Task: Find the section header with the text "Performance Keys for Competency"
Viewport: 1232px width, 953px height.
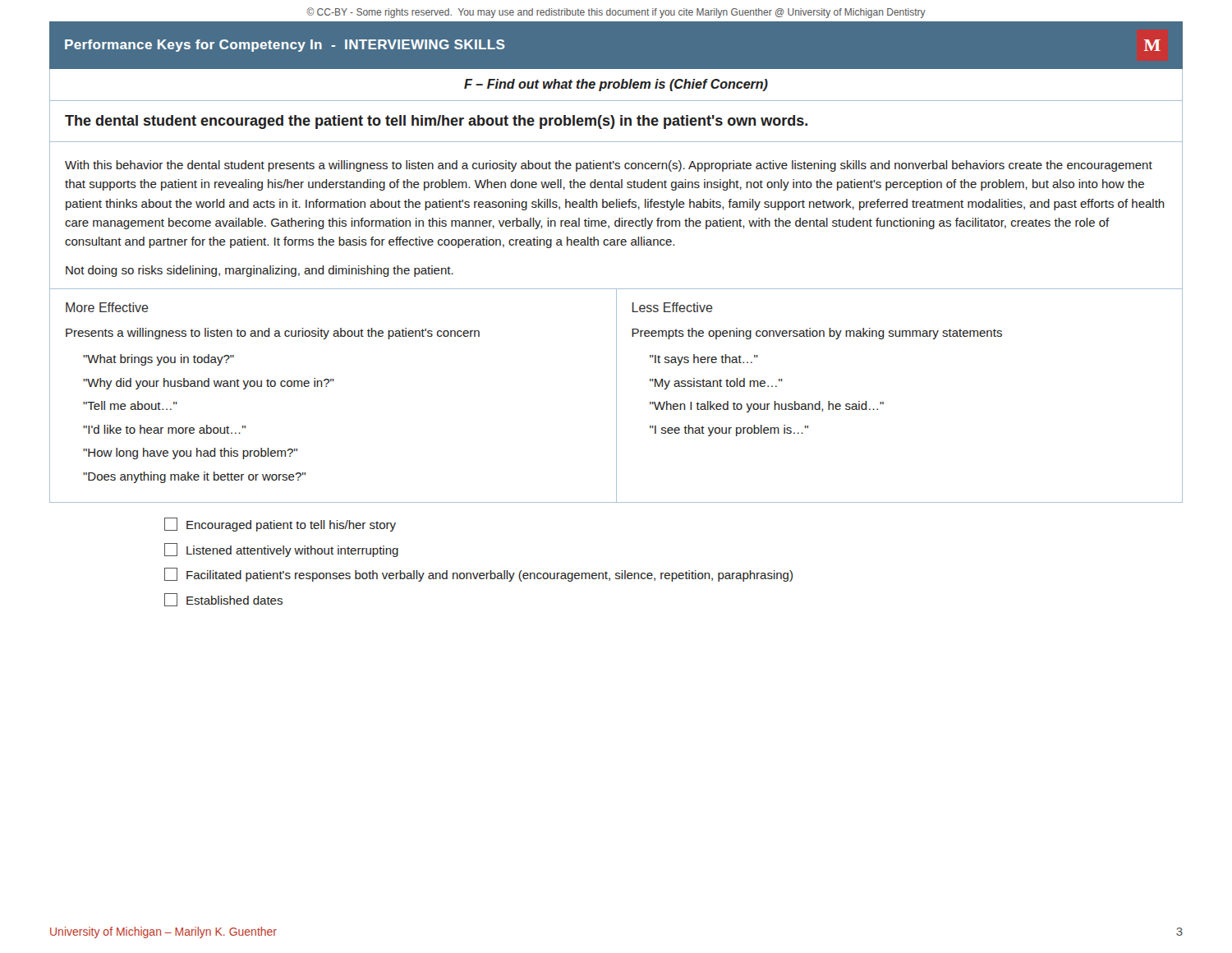Action: pos(284,46)
